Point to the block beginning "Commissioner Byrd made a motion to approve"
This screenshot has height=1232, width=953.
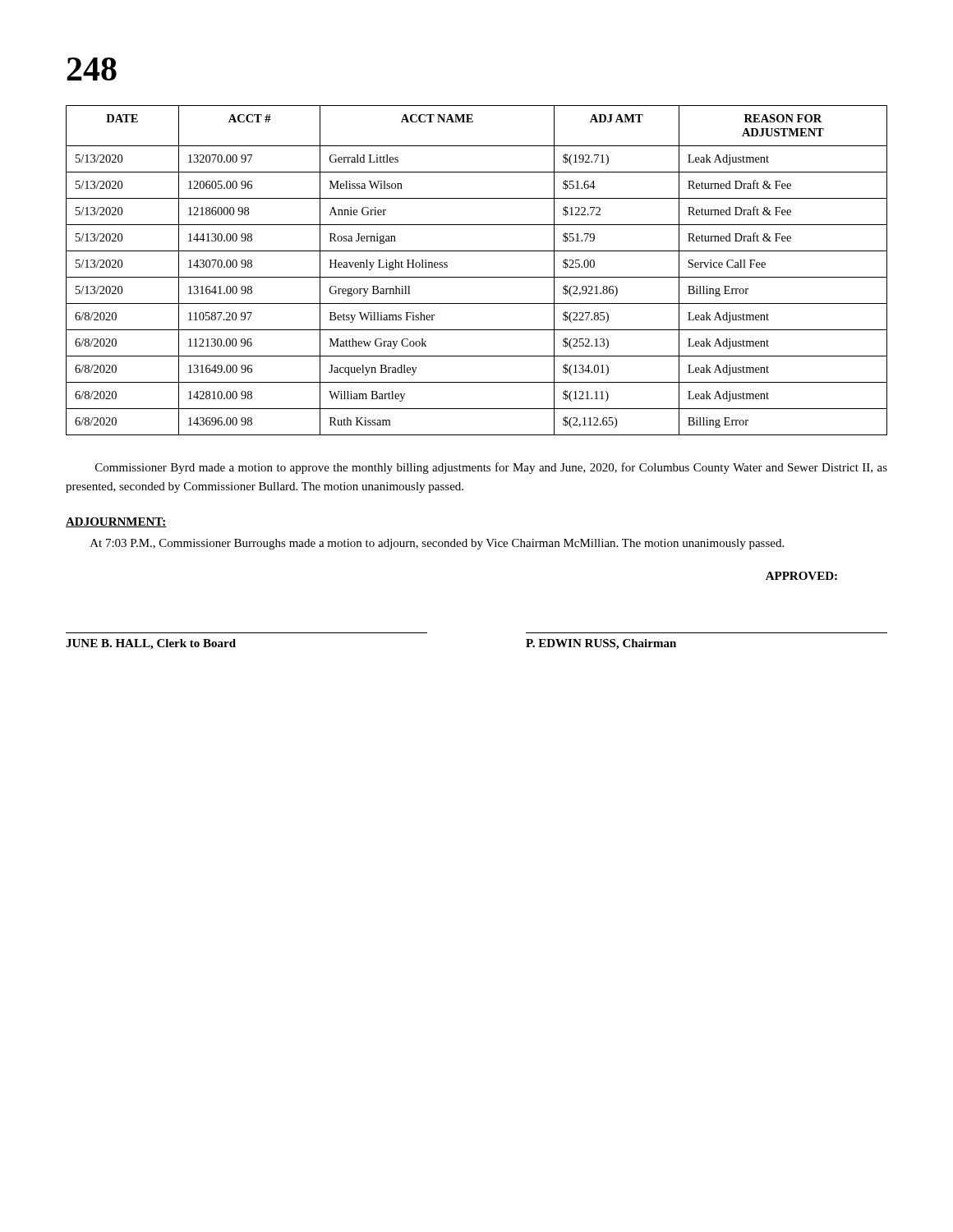pyautogui.click(x=476, y=477)
